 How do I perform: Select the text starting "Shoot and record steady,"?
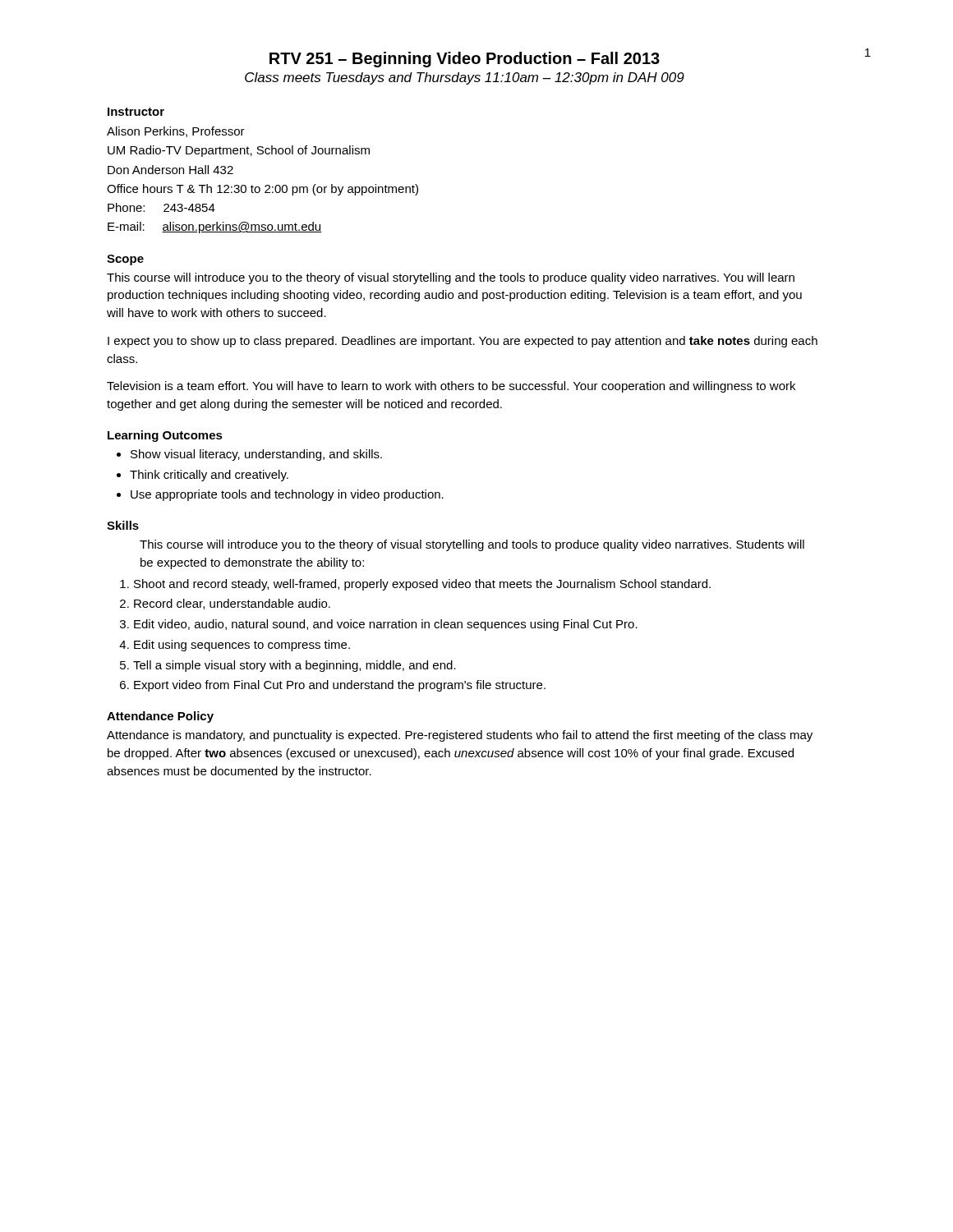[422, 583]
